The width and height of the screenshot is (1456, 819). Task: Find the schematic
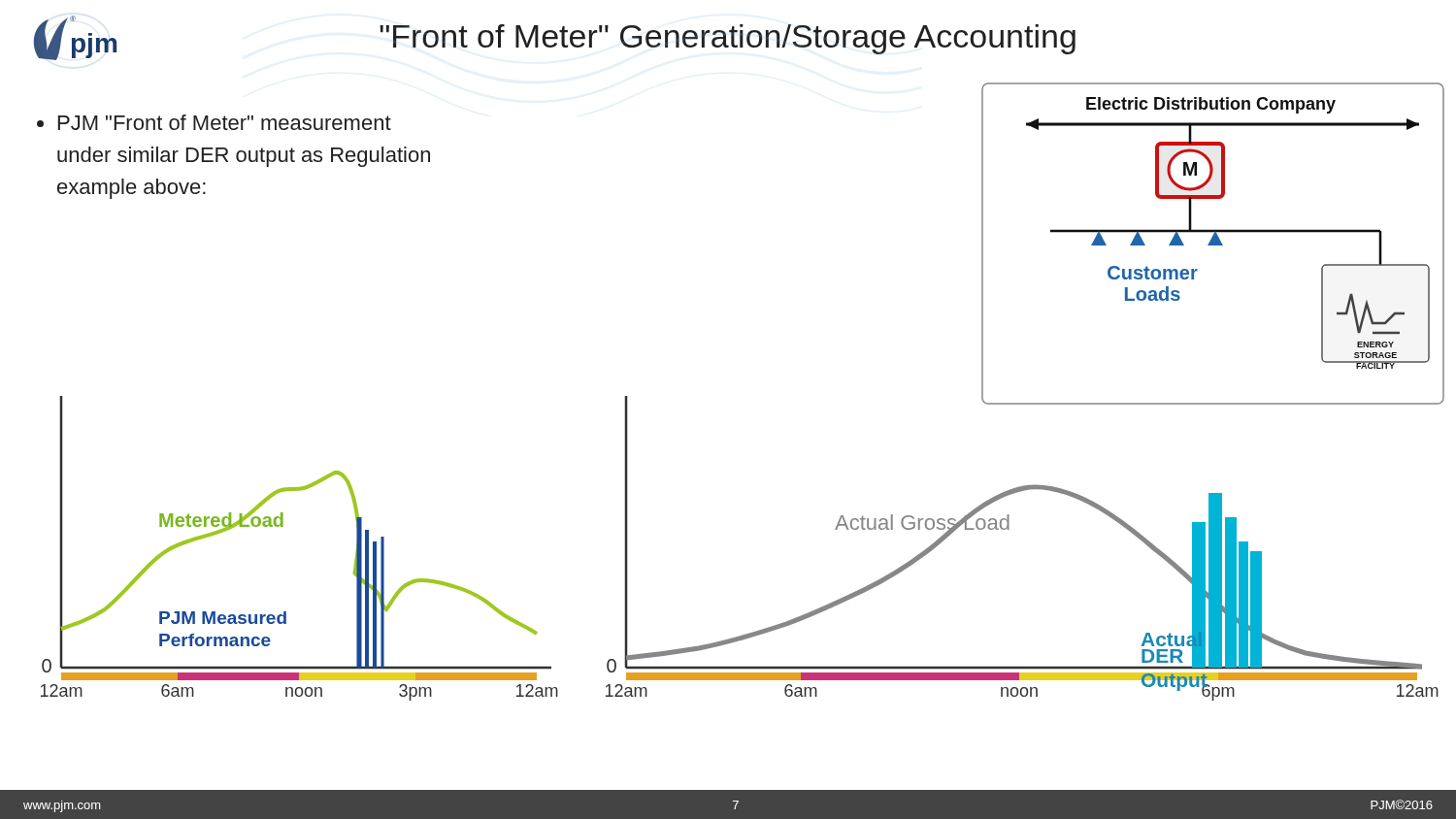(1210, 245)
